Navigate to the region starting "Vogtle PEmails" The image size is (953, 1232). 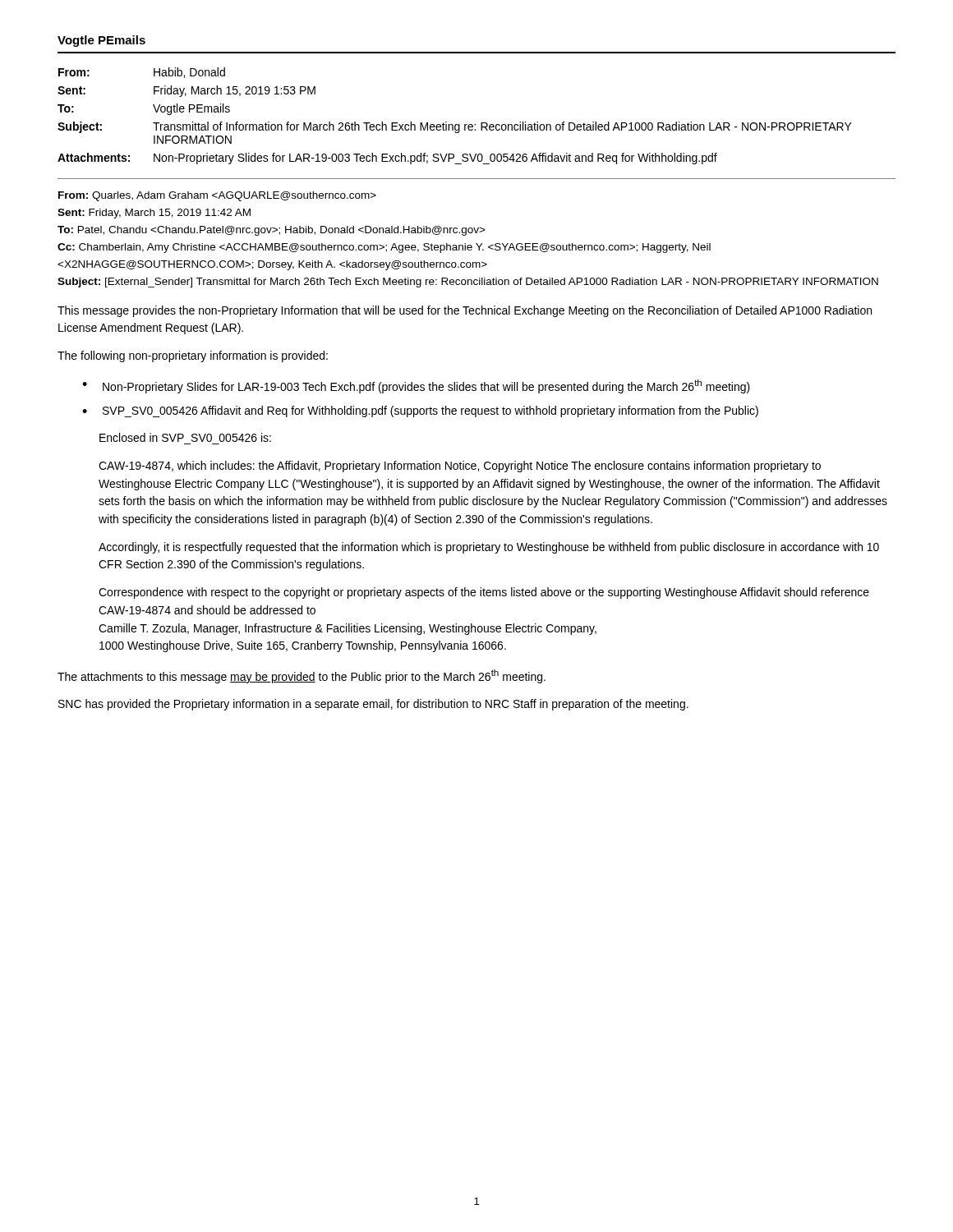[x=476, y=40]
